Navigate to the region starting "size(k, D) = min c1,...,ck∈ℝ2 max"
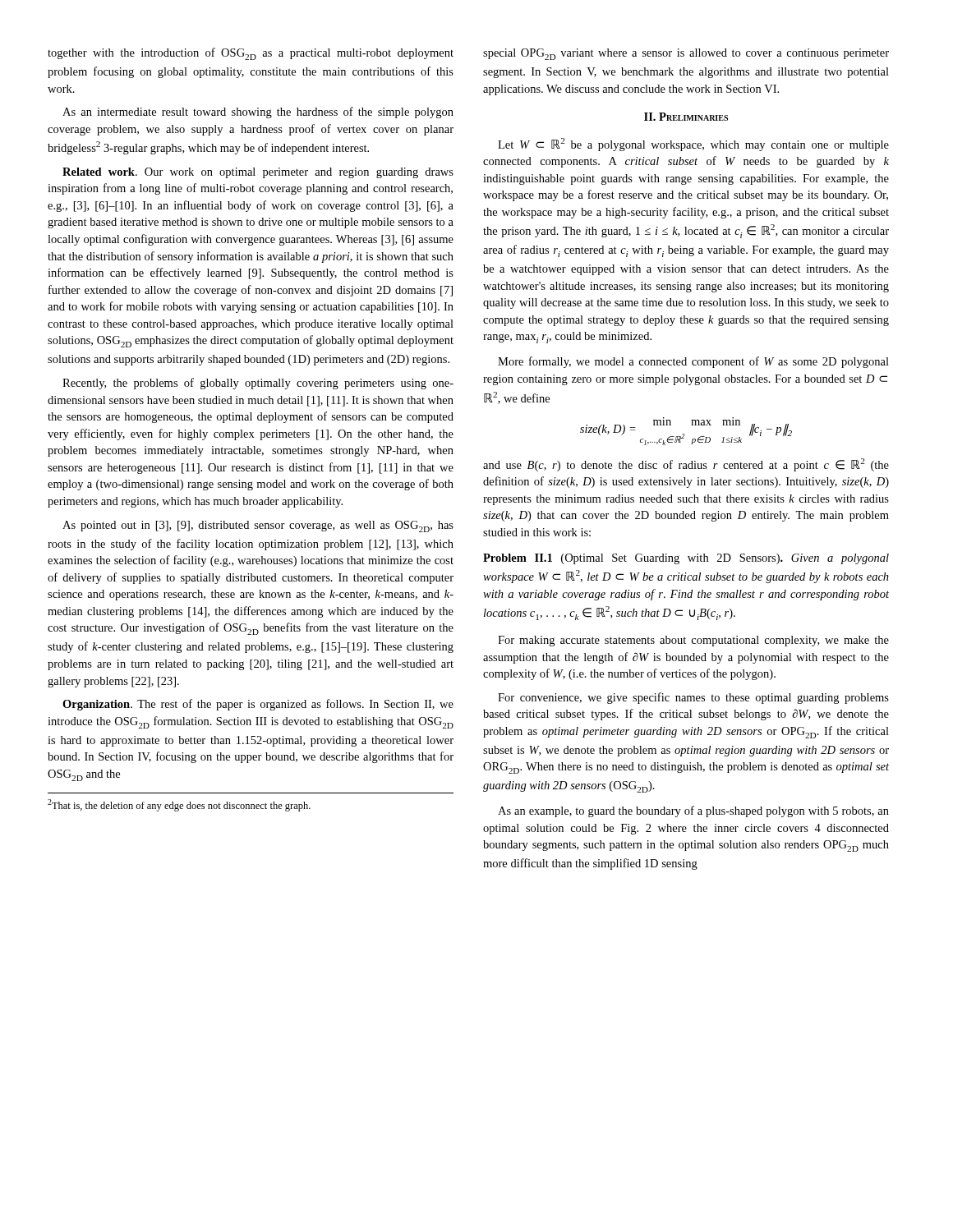Image resolution: width=953 pixels, height=1232 pixels. tap(686, 430)
